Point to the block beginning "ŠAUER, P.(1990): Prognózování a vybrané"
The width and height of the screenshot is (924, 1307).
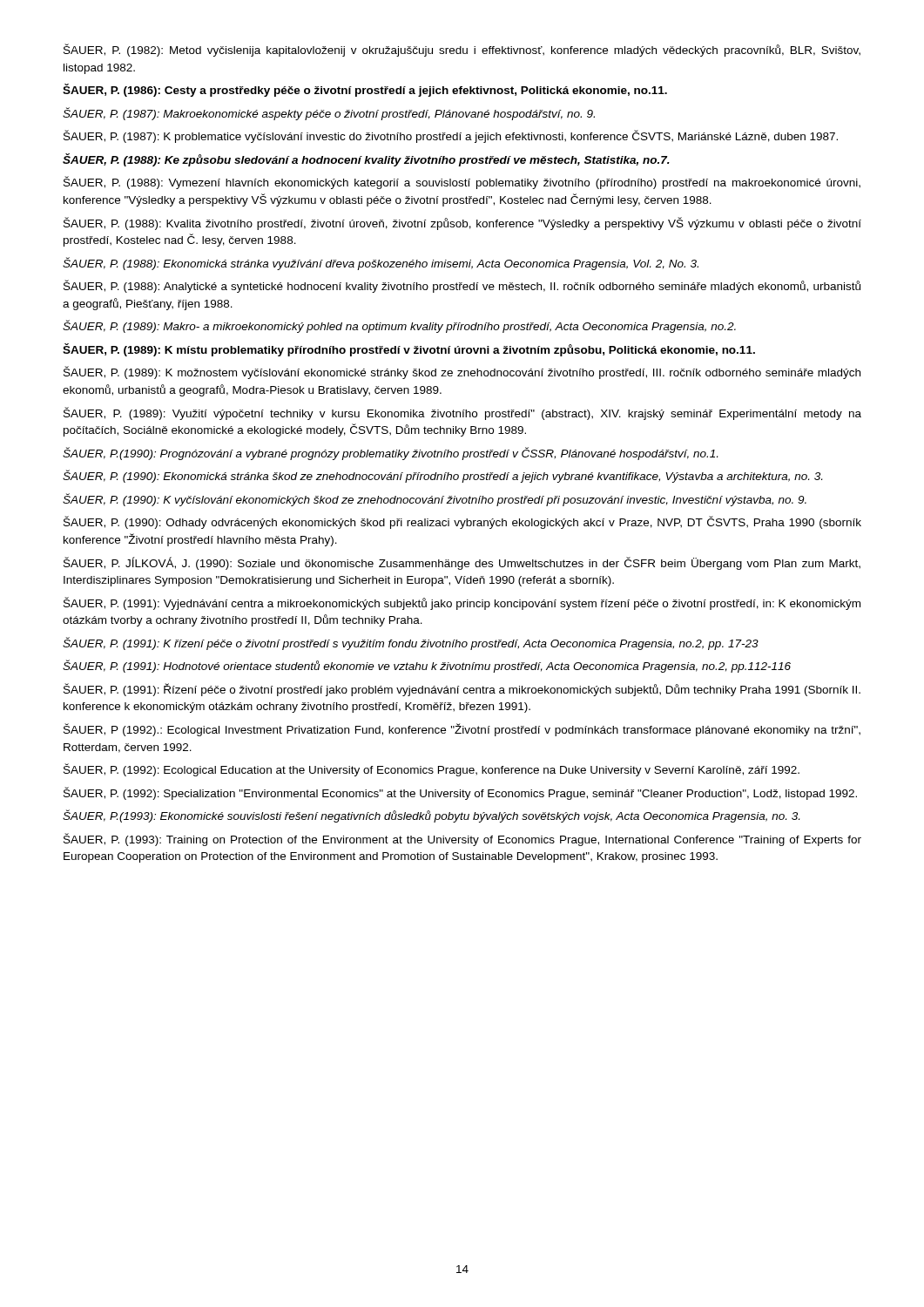(391, 453)
